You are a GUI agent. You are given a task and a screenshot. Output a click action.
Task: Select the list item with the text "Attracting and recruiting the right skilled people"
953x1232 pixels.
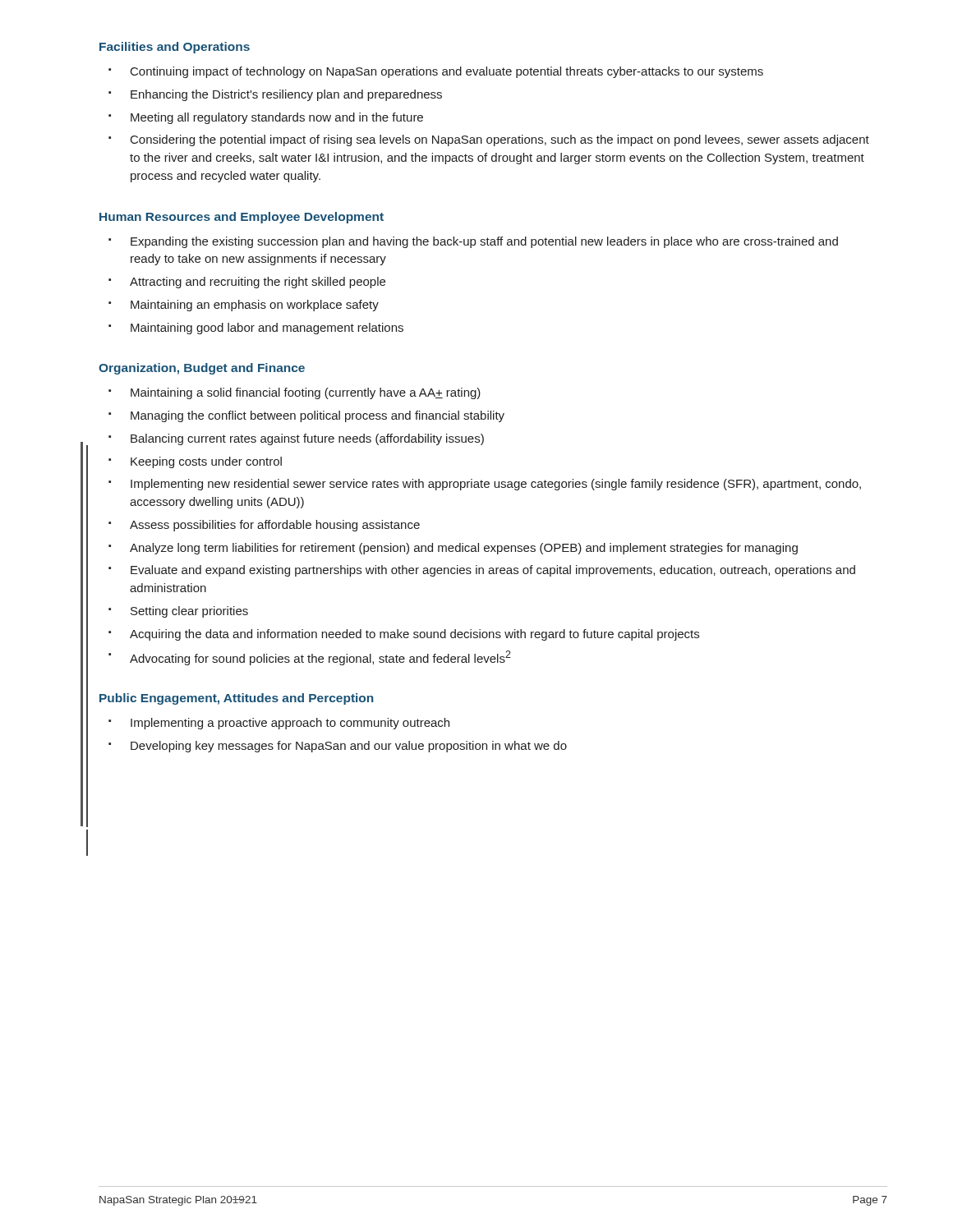click(258, 281)
